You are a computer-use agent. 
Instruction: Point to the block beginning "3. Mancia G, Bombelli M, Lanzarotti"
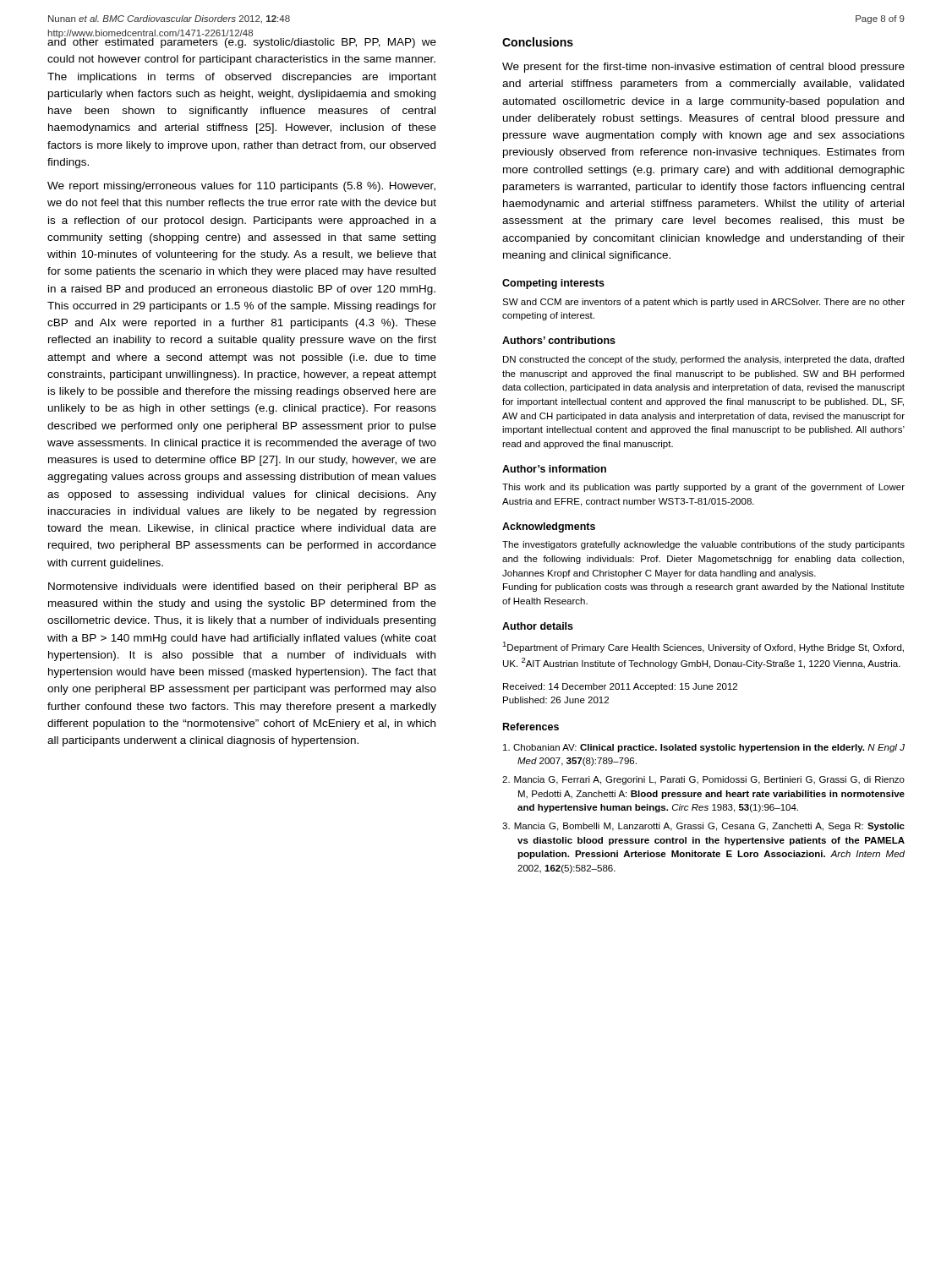pyautogui.click(x=703, y=847)
